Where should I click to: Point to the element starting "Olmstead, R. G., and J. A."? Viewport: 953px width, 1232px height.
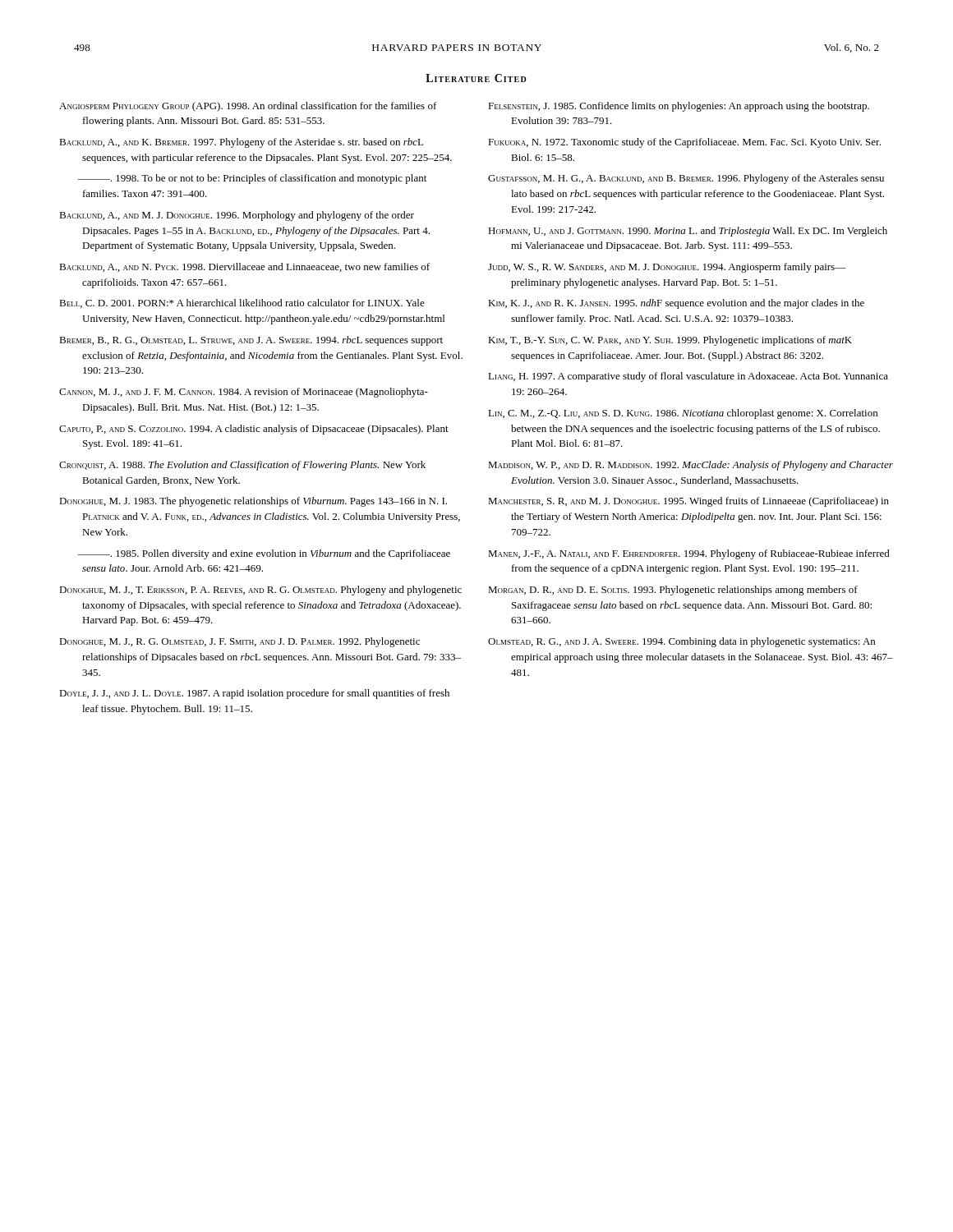point(690,657)
